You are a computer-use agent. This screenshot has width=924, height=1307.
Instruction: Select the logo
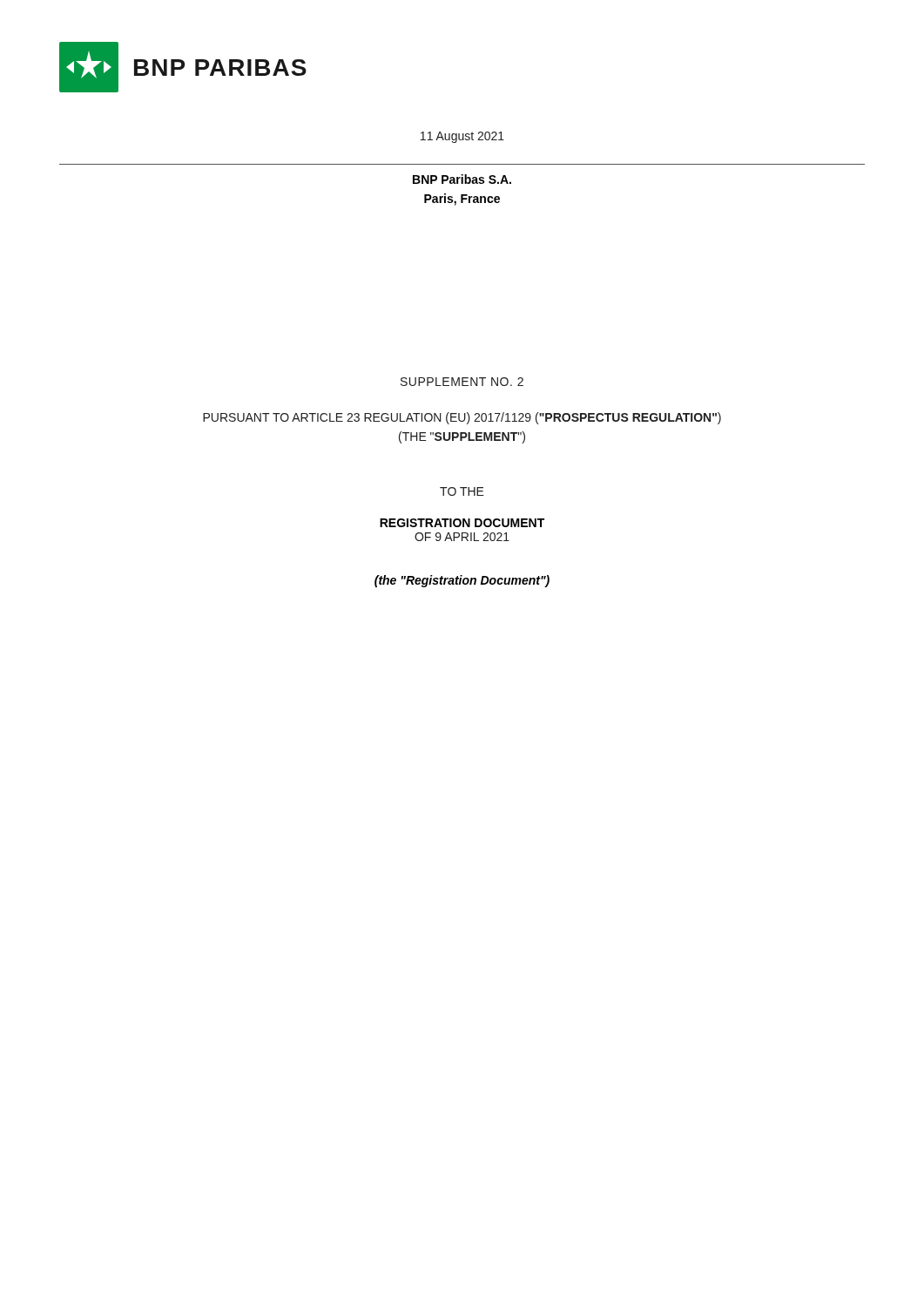[183, 68]
